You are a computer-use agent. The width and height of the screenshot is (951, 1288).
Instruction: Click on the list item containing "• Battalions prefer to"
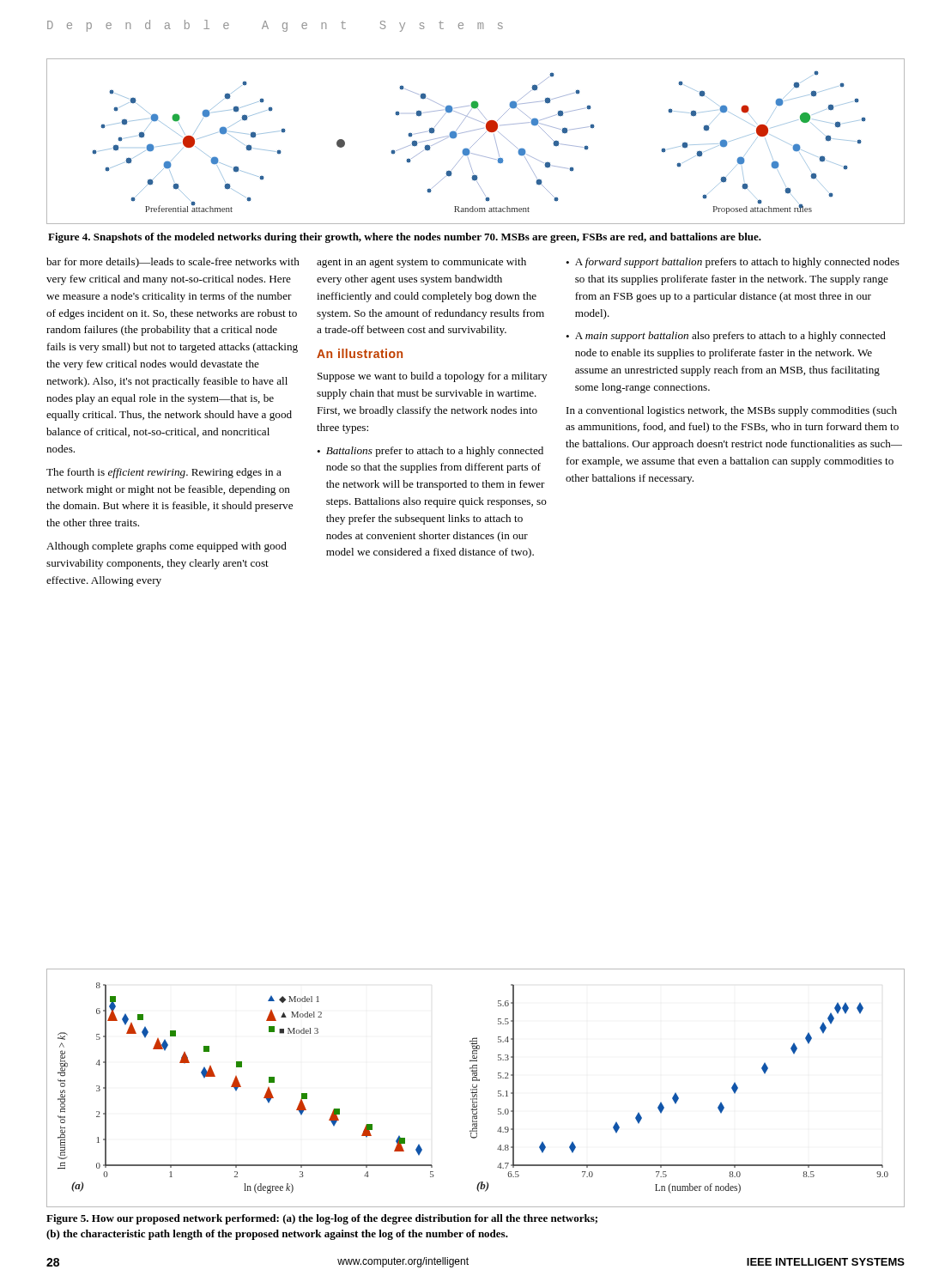[433, 501]
